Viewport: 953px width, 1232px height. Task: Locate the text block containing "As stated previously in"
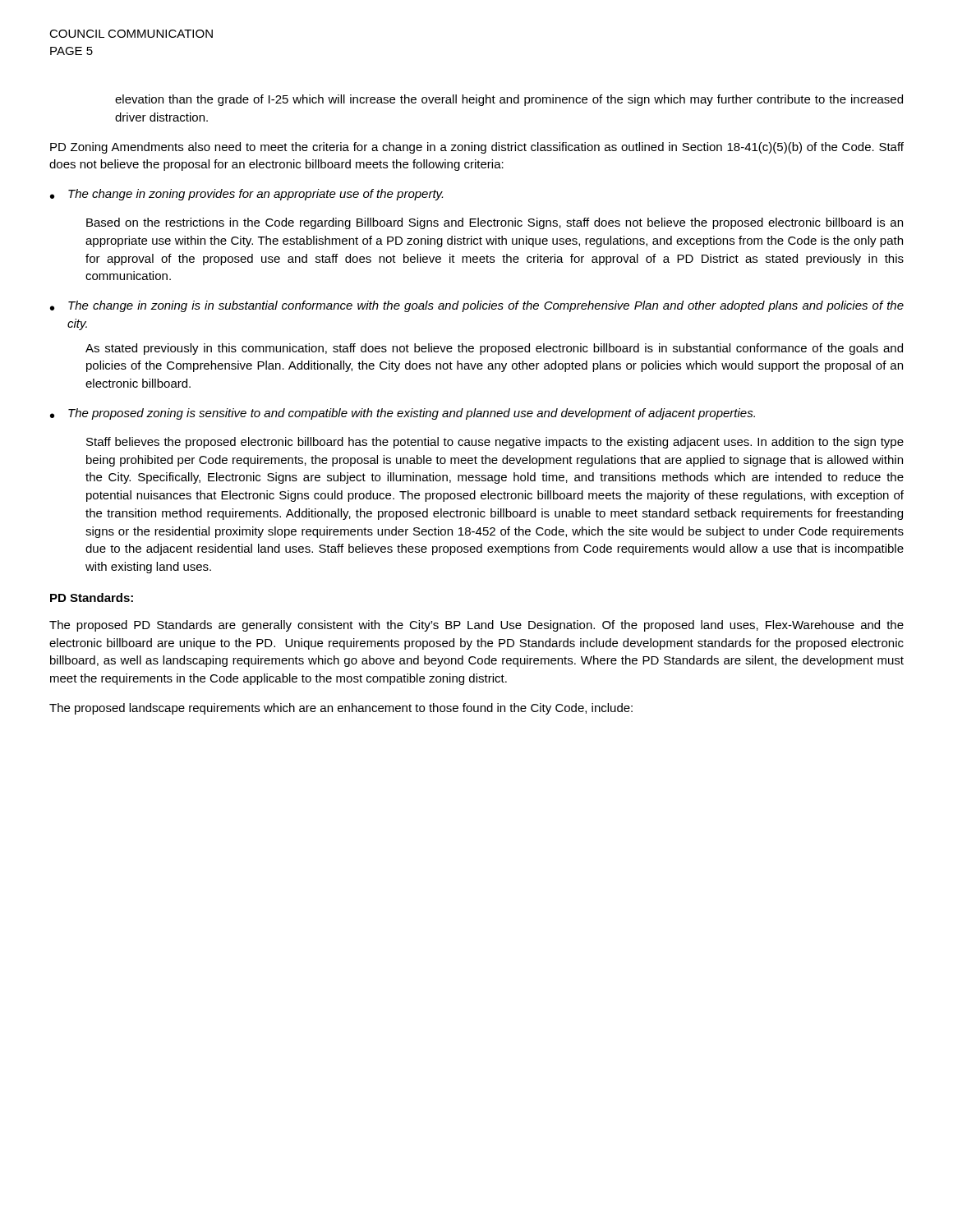[x=495, y=366]
